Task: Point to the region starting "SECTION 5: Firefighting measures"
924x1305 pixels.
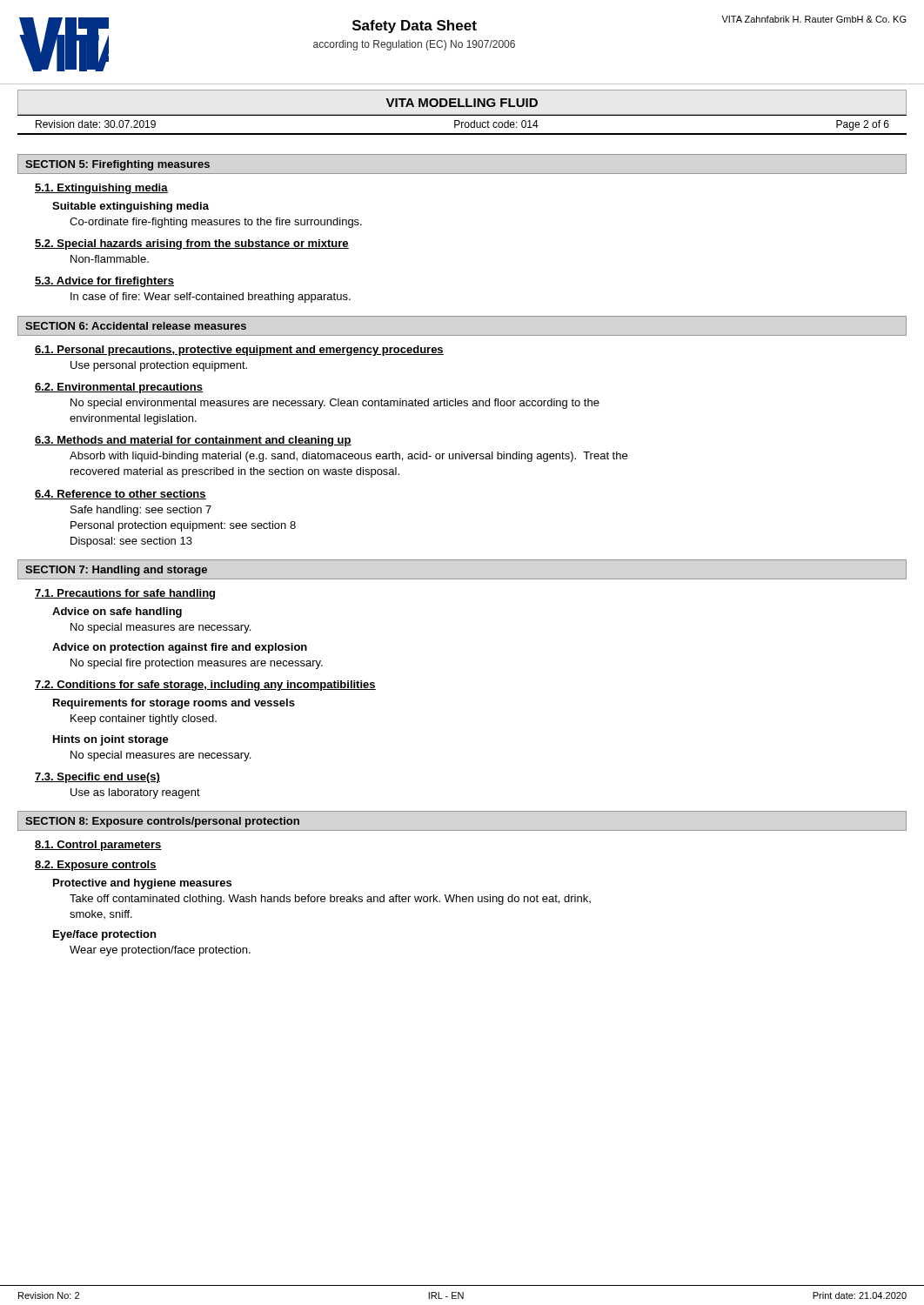Action: [x=118, y=164]
